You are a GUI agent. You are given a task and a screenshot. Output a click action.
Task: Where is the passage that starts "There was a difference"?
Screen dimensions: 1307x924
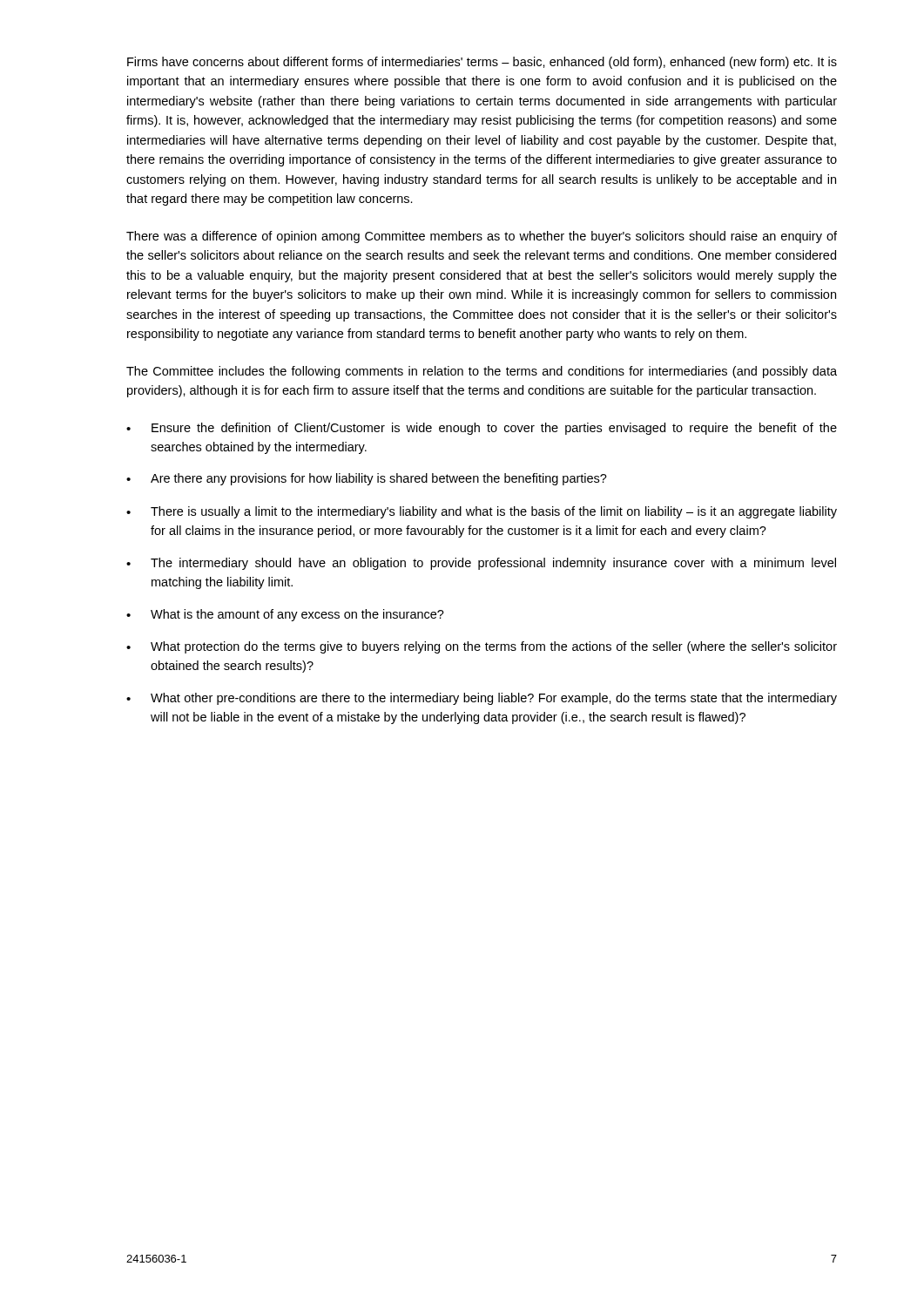(482, 285)
